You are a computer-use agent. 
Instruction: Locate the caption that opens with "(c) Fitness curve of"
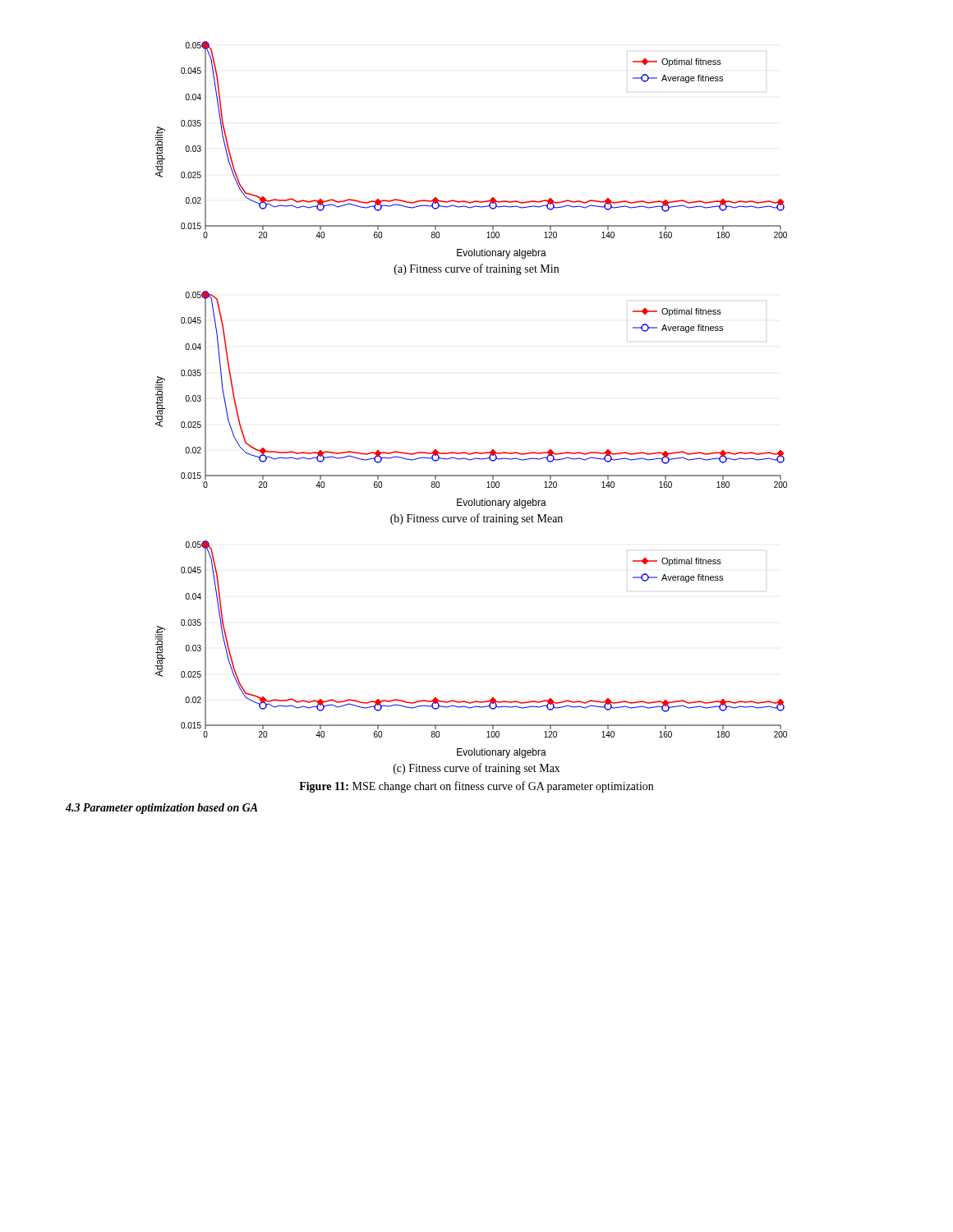click(x=476, y=768)
